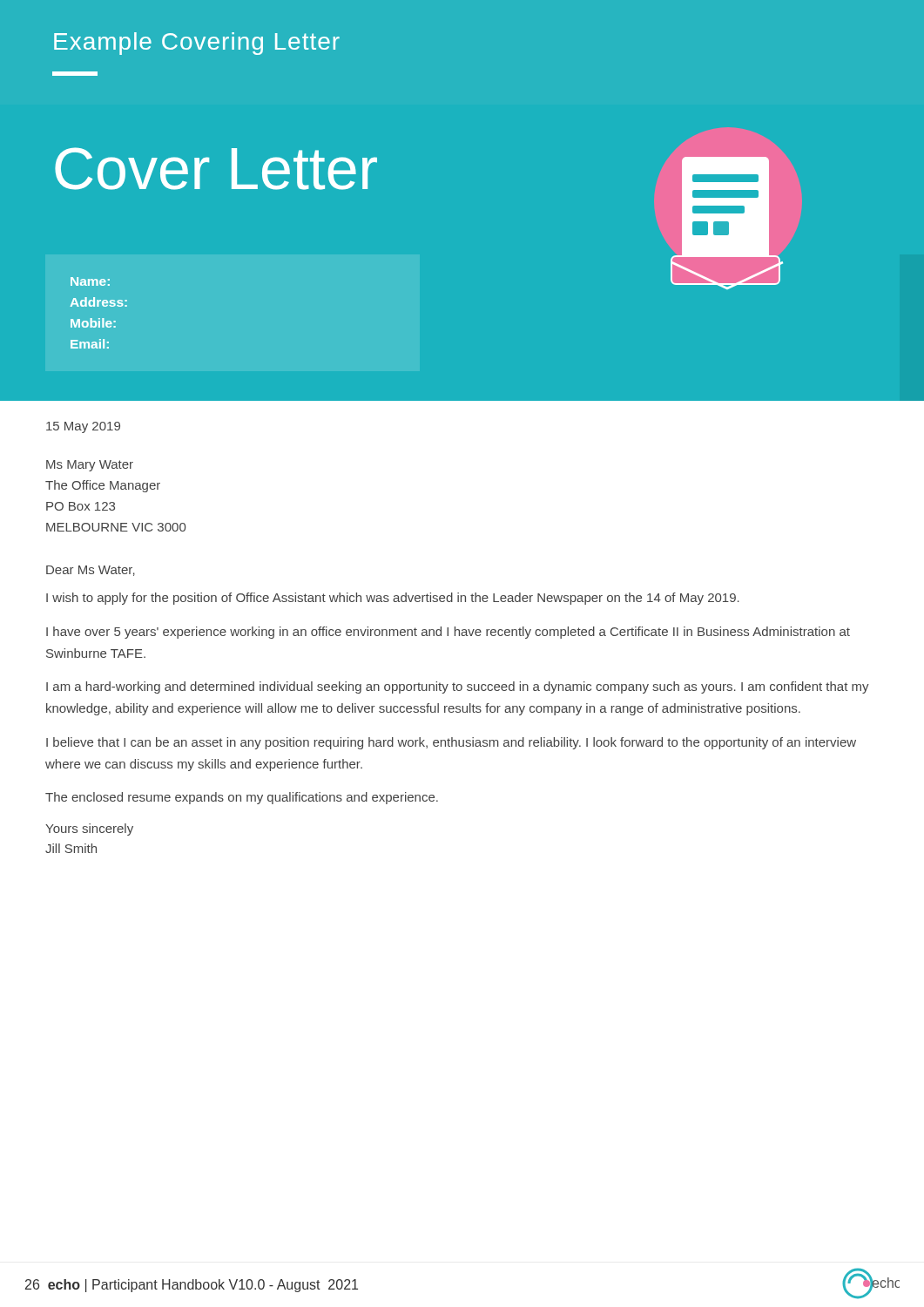Select the title with the text "Cover Letter"

click(x=215, y=168)
